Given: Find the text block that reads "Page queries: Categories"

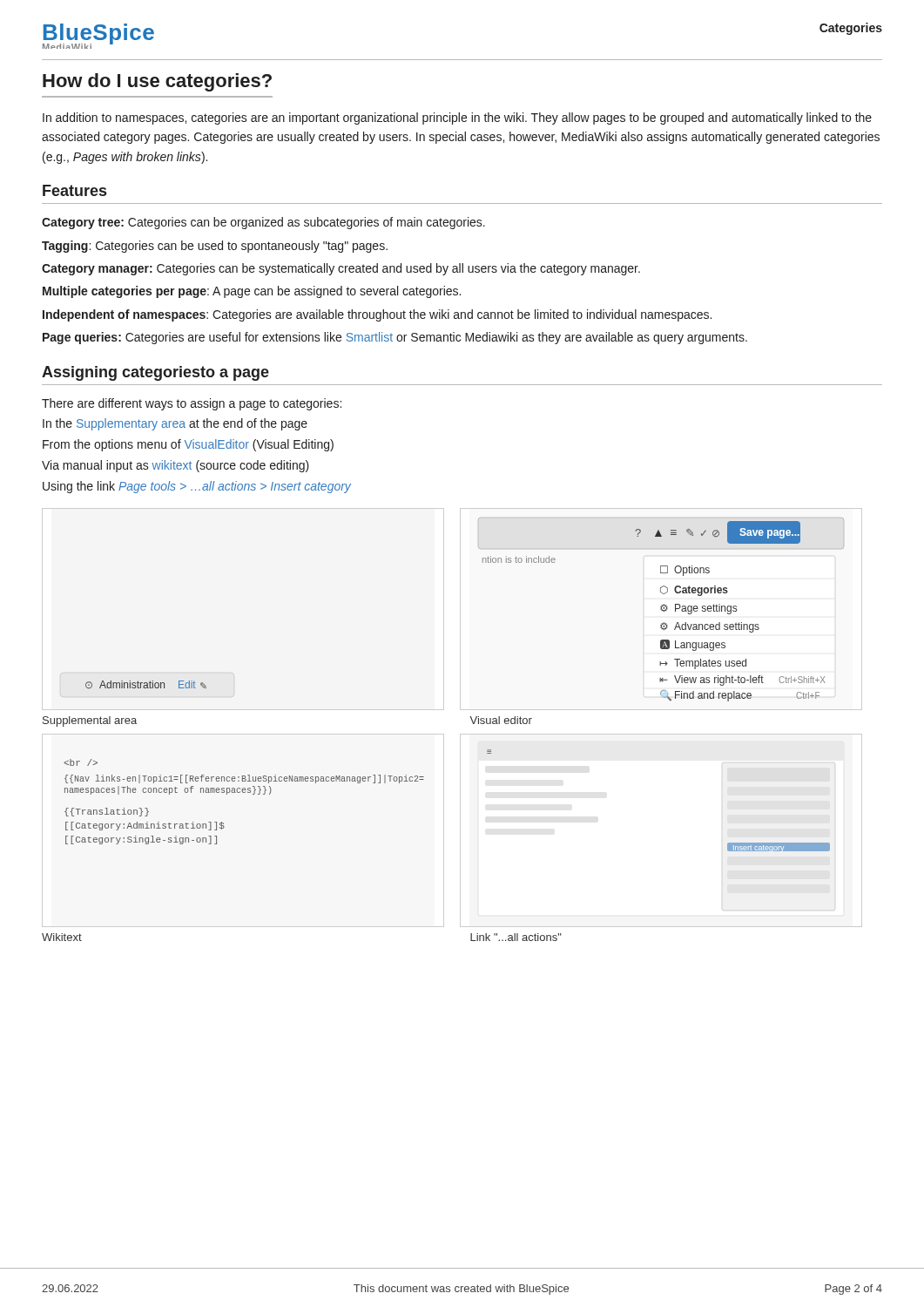Looking at the screenshot, I should [x=395, y=337].
